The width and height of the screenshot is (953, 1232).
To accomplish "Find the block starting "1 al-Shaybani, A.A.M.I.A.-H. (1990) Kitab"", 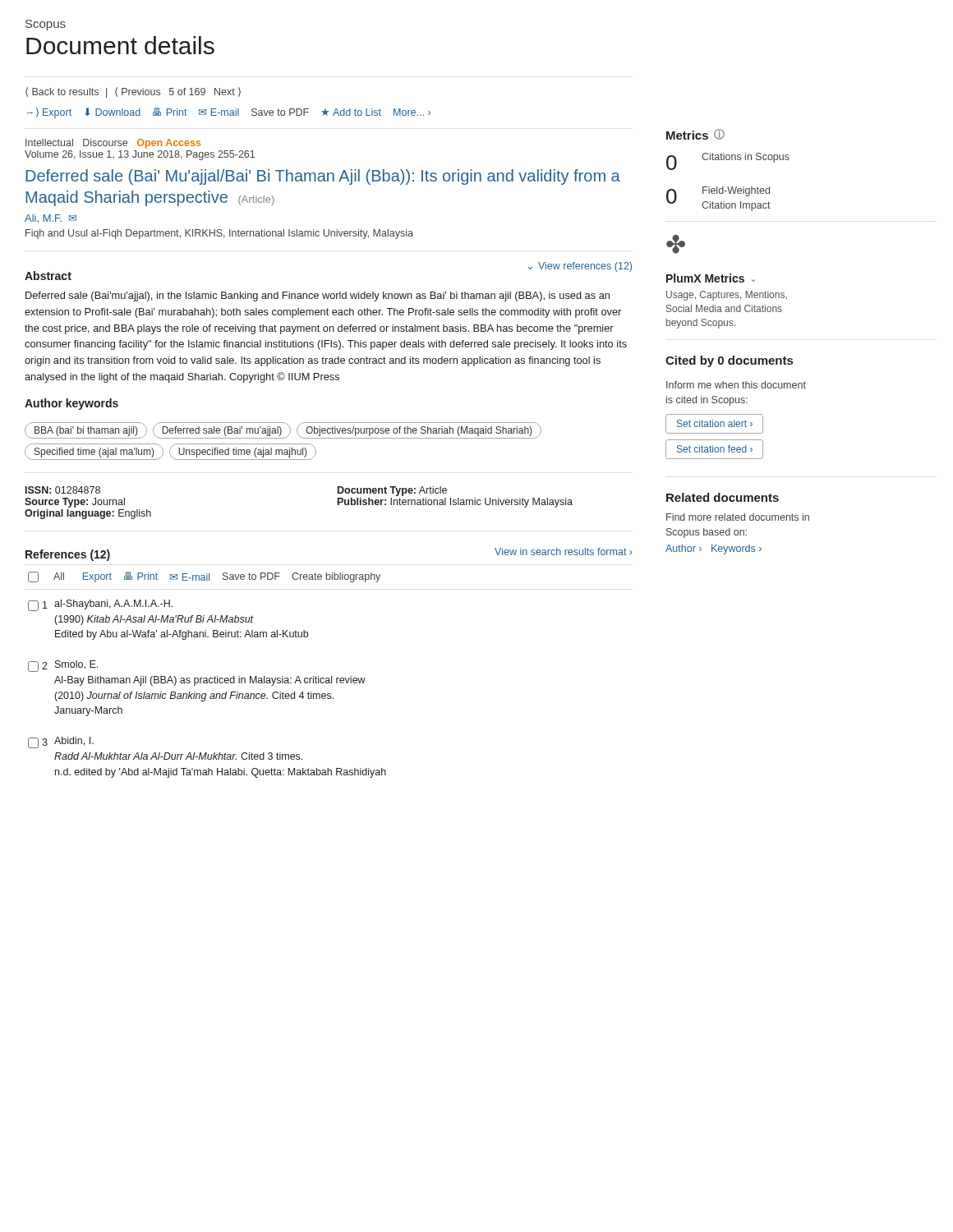I will pos(100,605).
